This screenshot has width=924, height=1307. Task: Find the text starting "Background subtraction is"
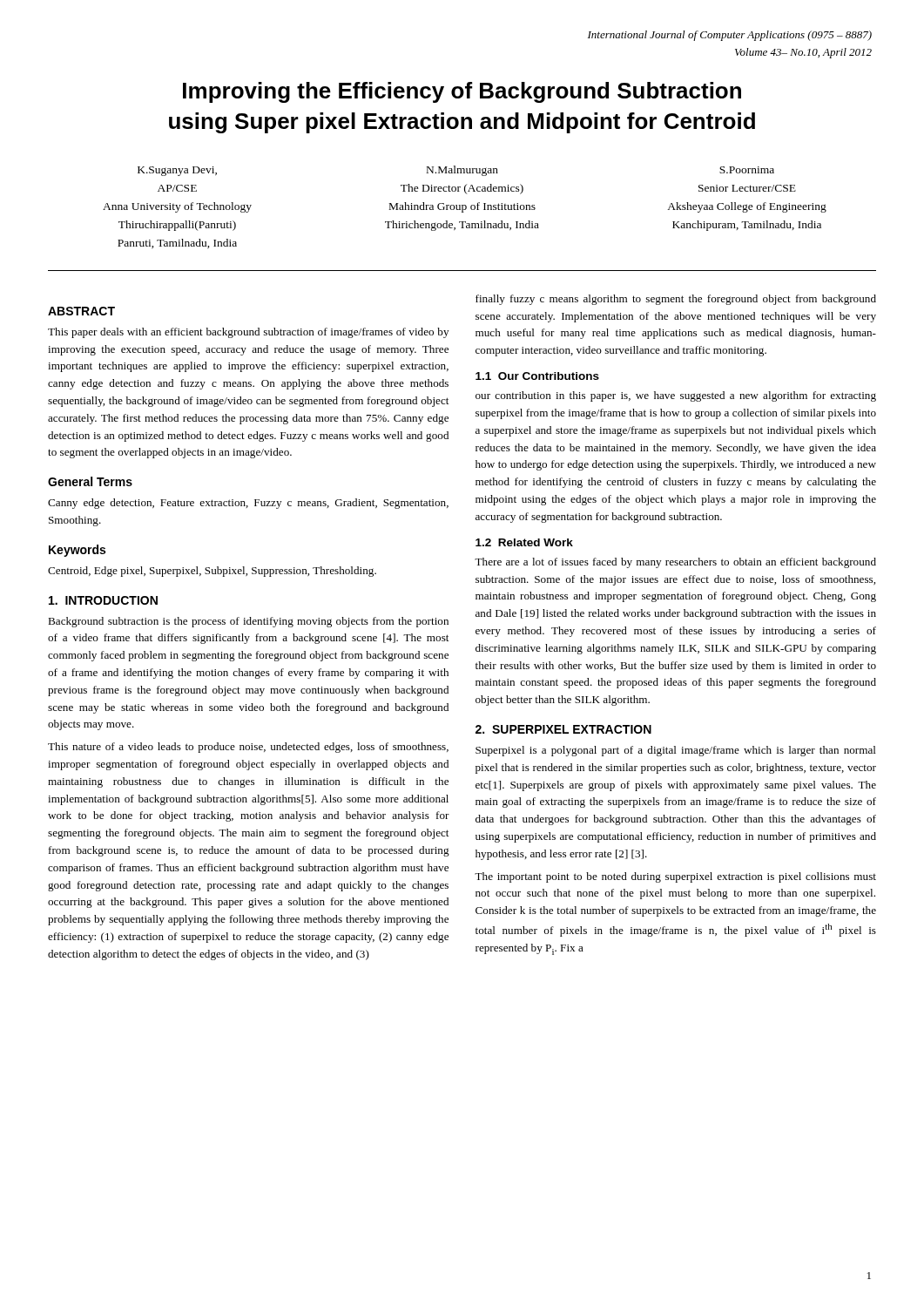point(248,672)
